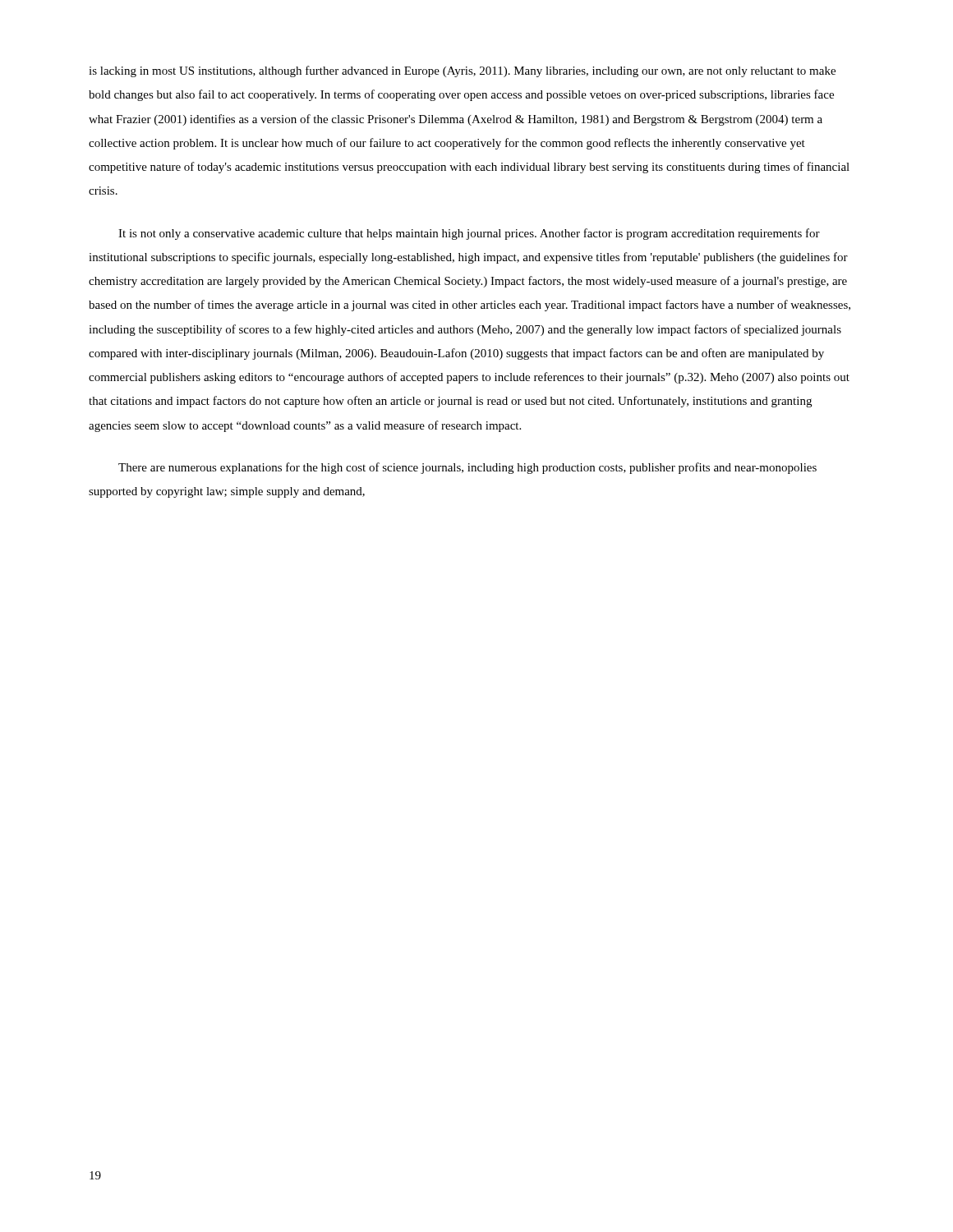
Task: Locate the block of text that opens with "It is not only a"
Action: point(470,329)
